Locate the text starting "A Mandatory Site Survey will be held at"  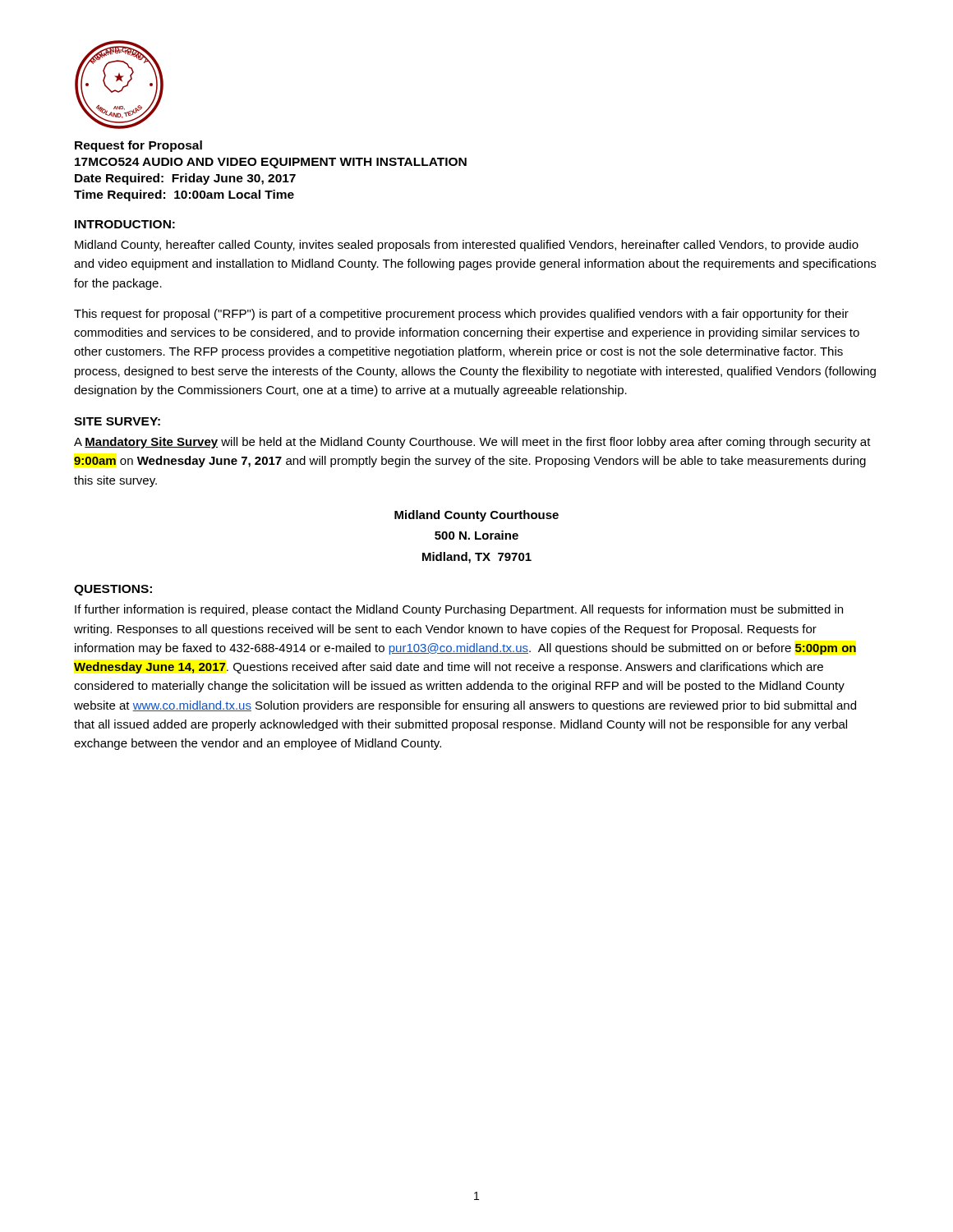pyautogui.click(x=472, y=461)
